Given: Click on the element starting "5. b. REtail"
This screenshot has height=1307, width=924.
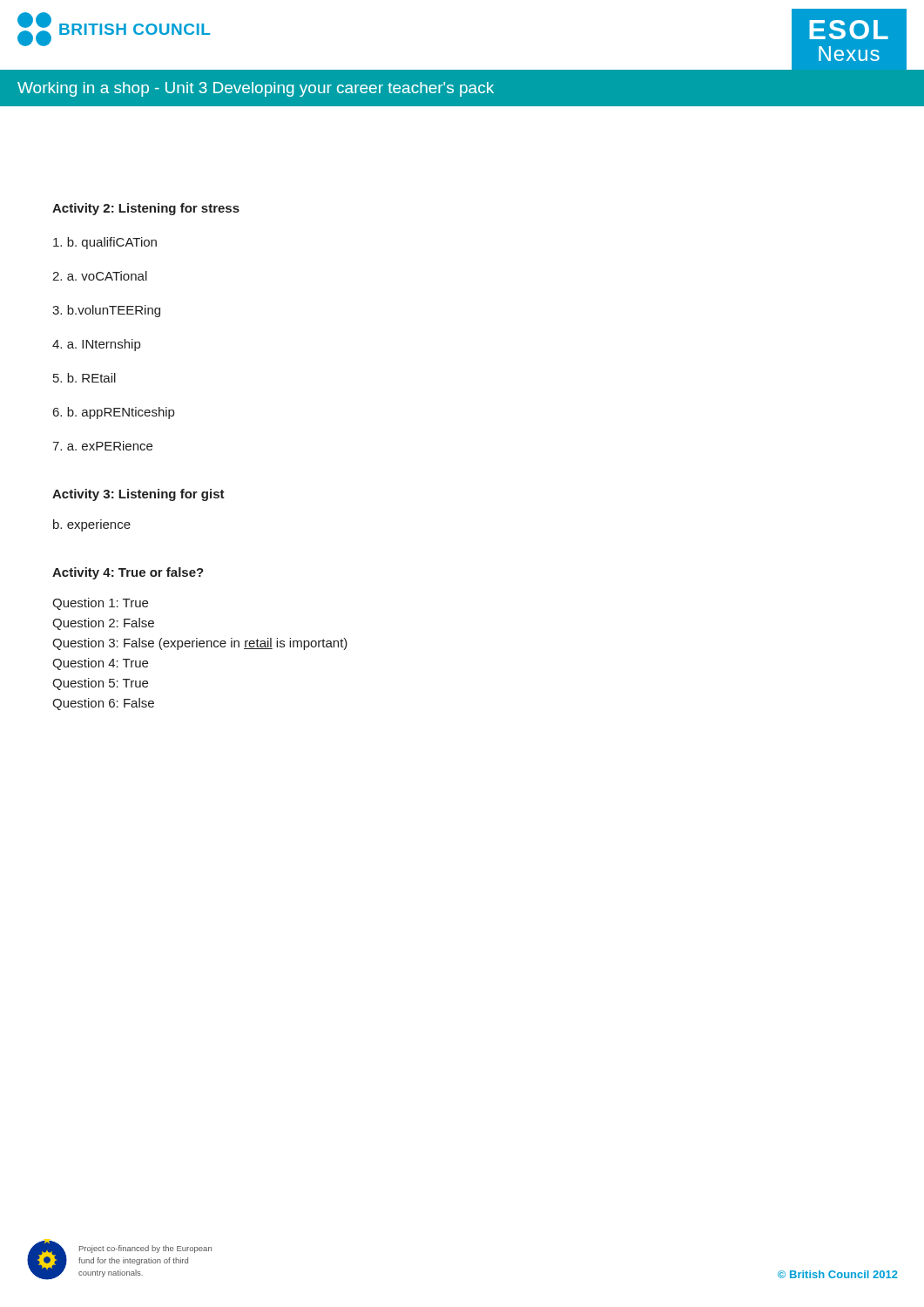Looking at the screenshot, I should [x=84, y=378].
